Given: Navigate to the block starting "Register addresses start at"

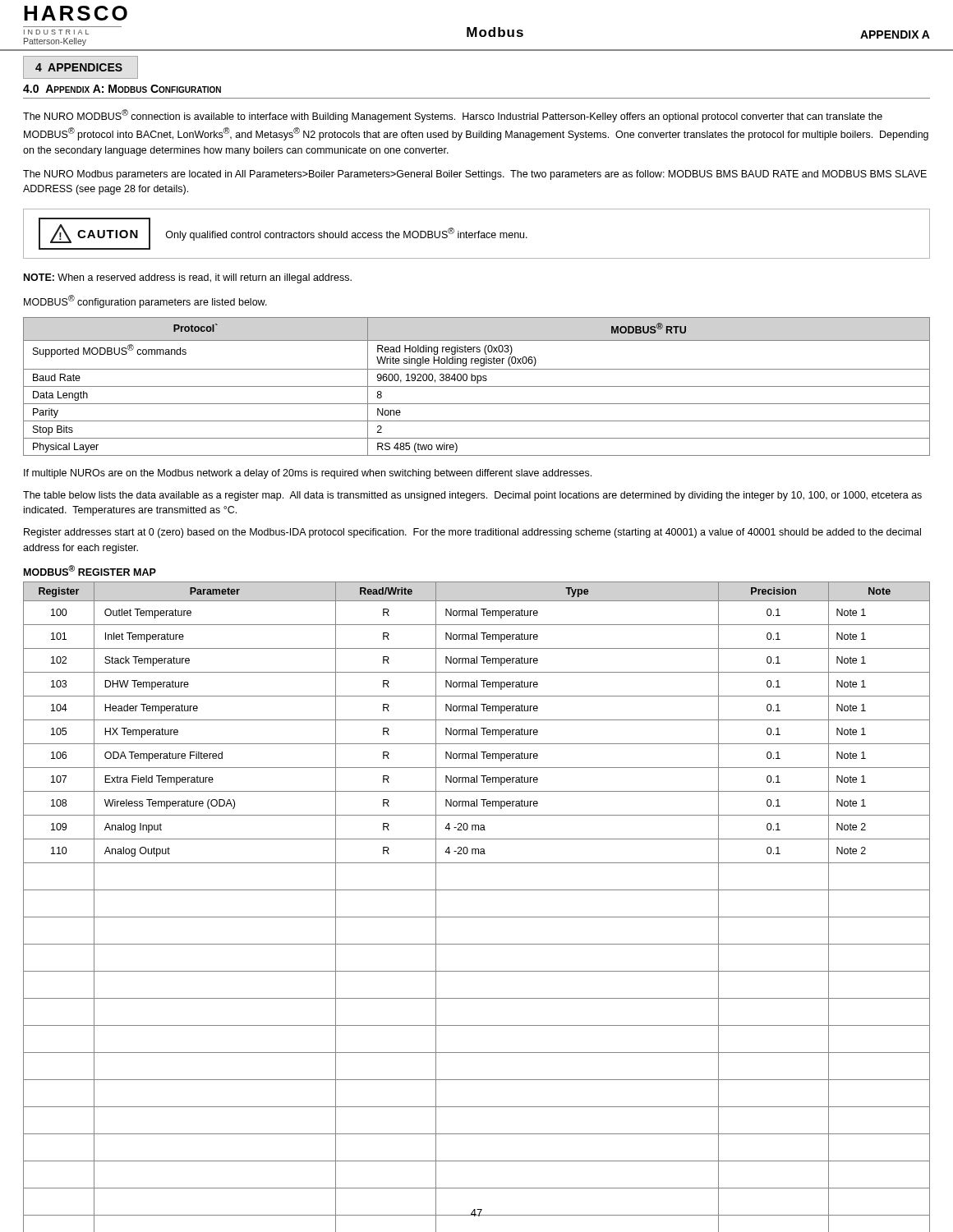Looking at the screenshot, I should tap(472, 540).
